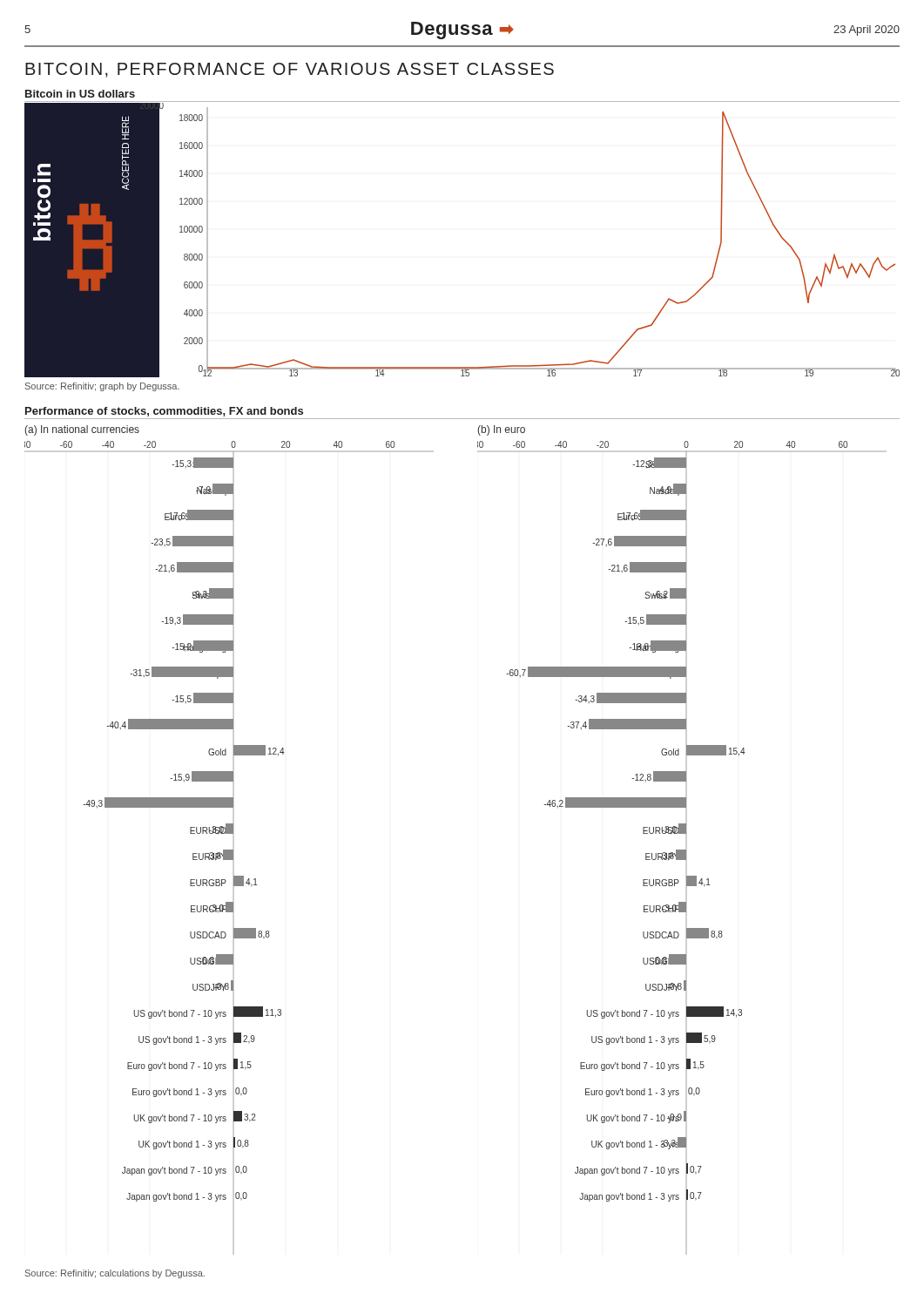
Task: Select the passage starting "Performance of stocks, commodities, FX and bonds"
Action: click(x=164, y=411)
